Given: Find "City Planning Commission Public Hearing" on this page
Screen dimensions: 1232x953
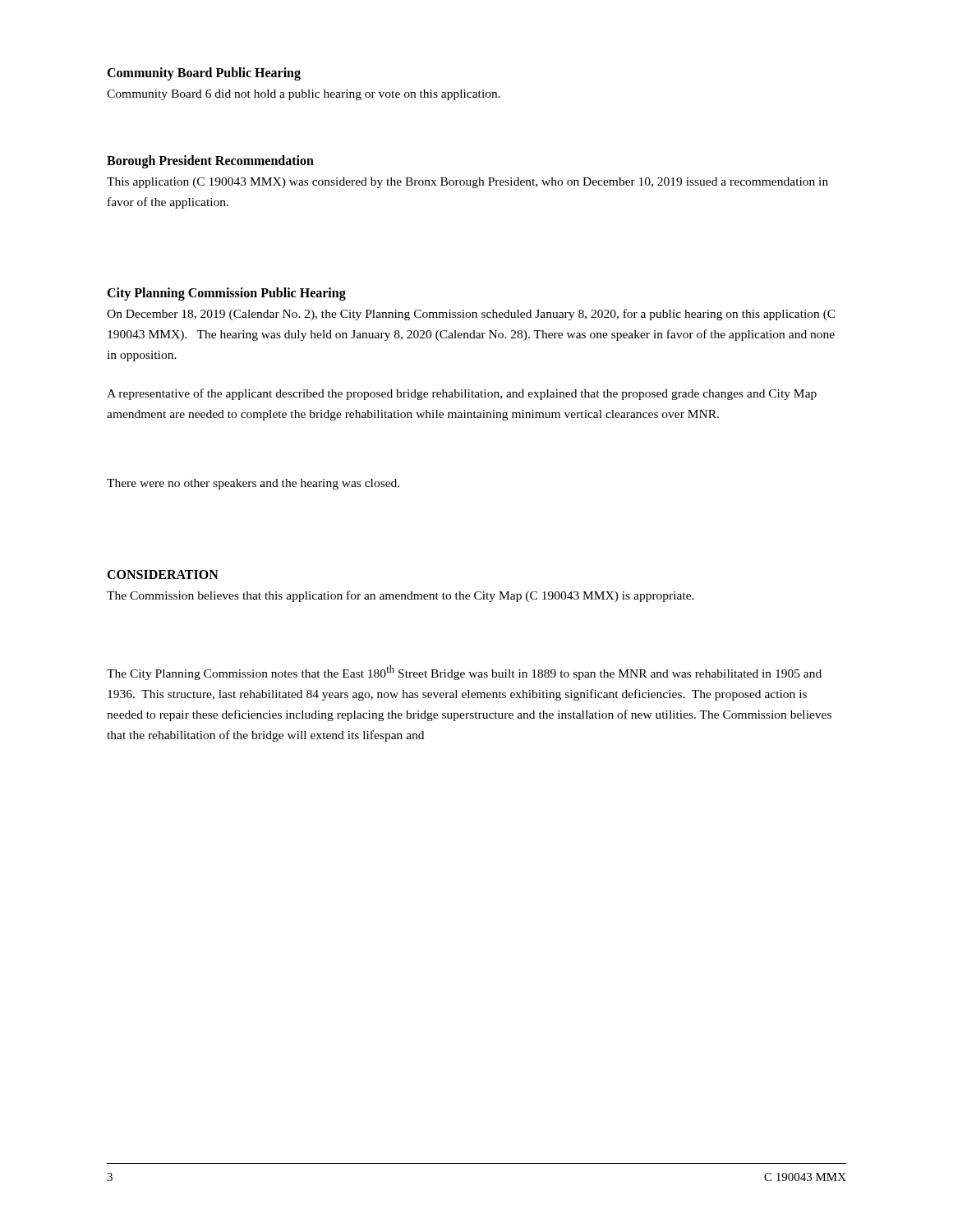Looking at the screenshot, I should coord(226,293).
